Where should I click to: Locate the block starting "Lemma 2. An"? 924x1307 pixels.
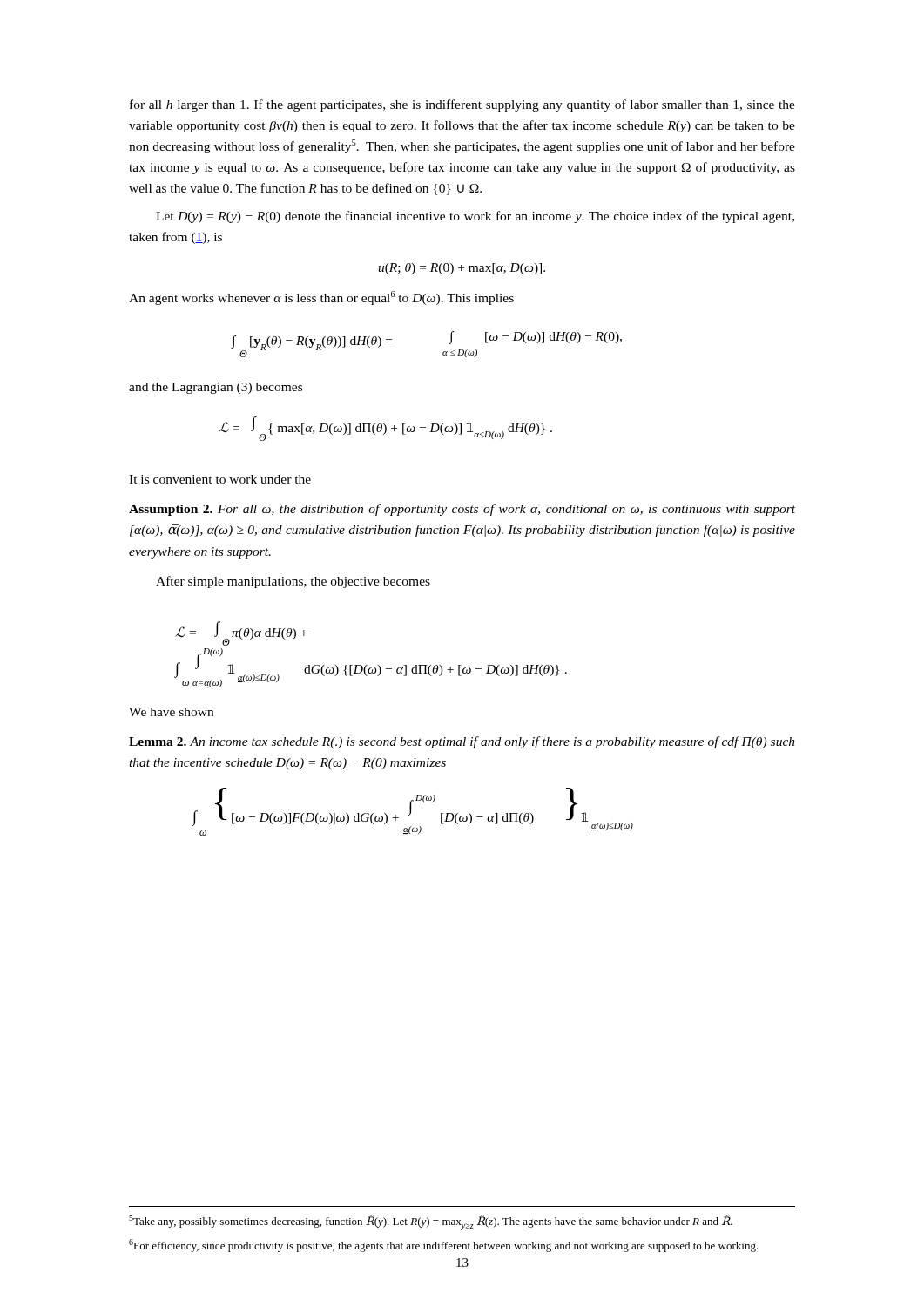point(462,751)
